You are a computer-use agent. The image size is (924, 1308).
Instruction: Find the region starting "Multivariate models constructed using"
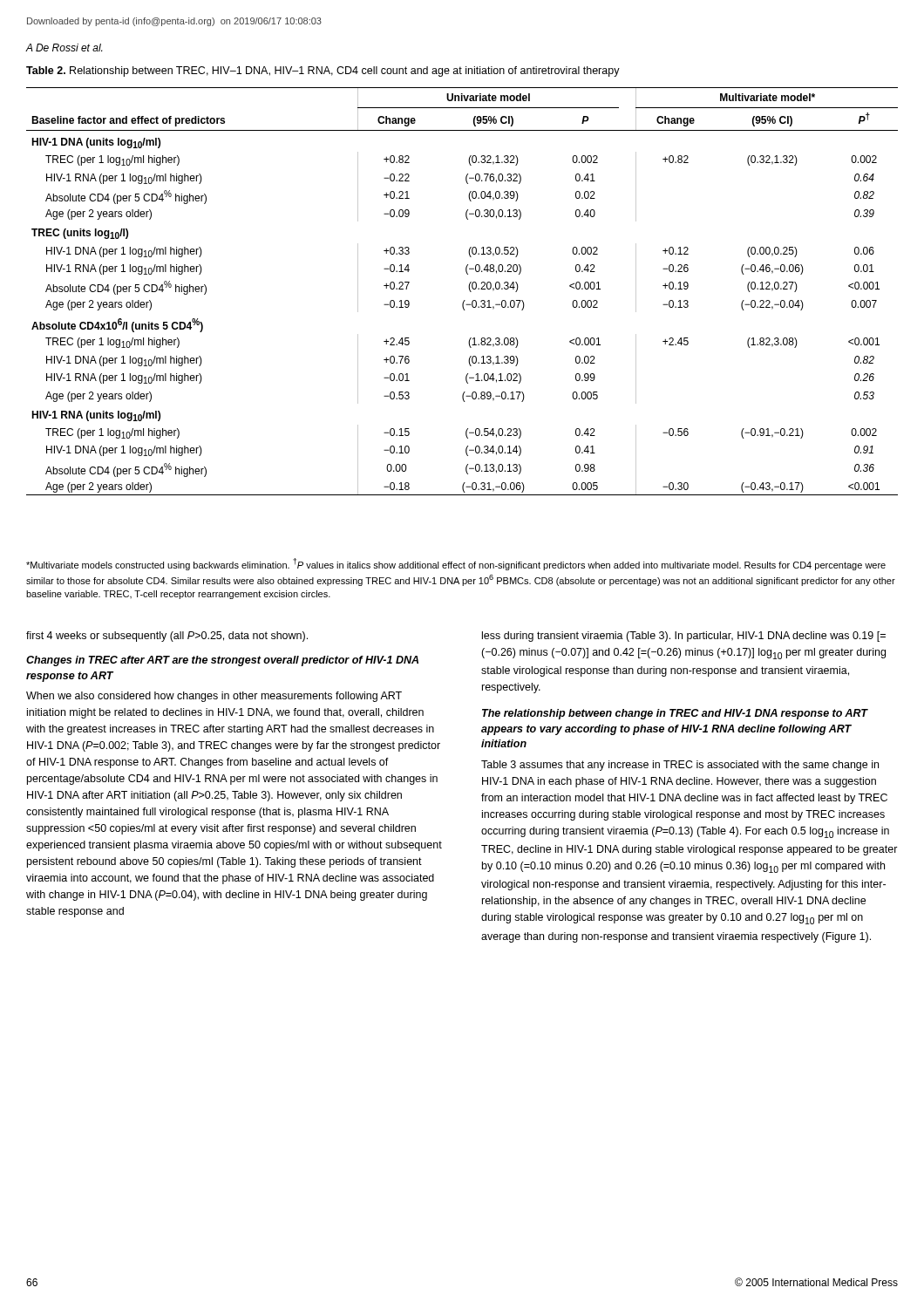461,578
